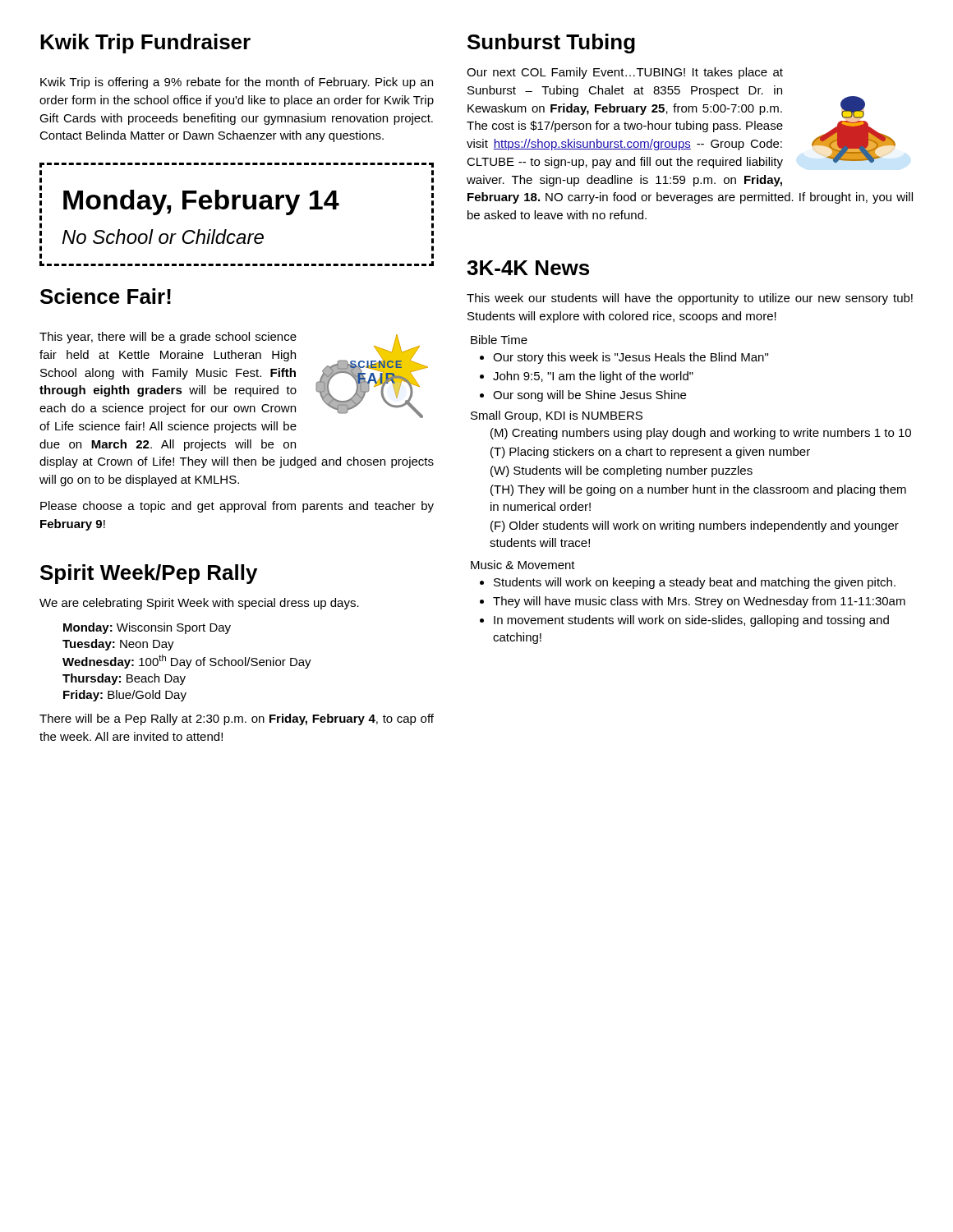The height and width of the screenshot is (1232, 953).
Task: Navigate to the element starting "(F) Older students will work"
Action: (x=694, y=534)
